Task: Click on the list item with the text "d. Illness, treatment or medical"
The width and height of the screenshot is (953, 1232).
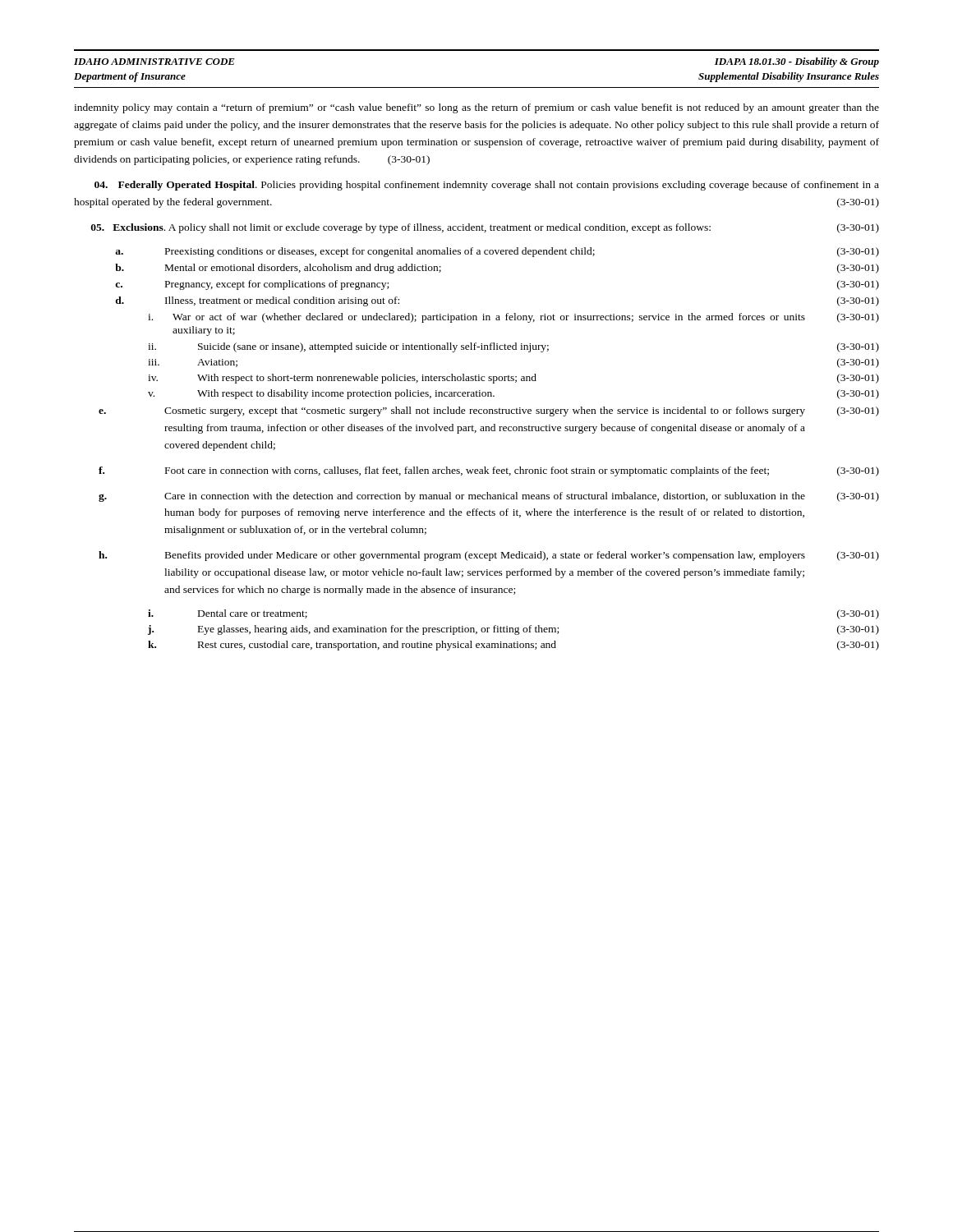Action: (120, 301)
